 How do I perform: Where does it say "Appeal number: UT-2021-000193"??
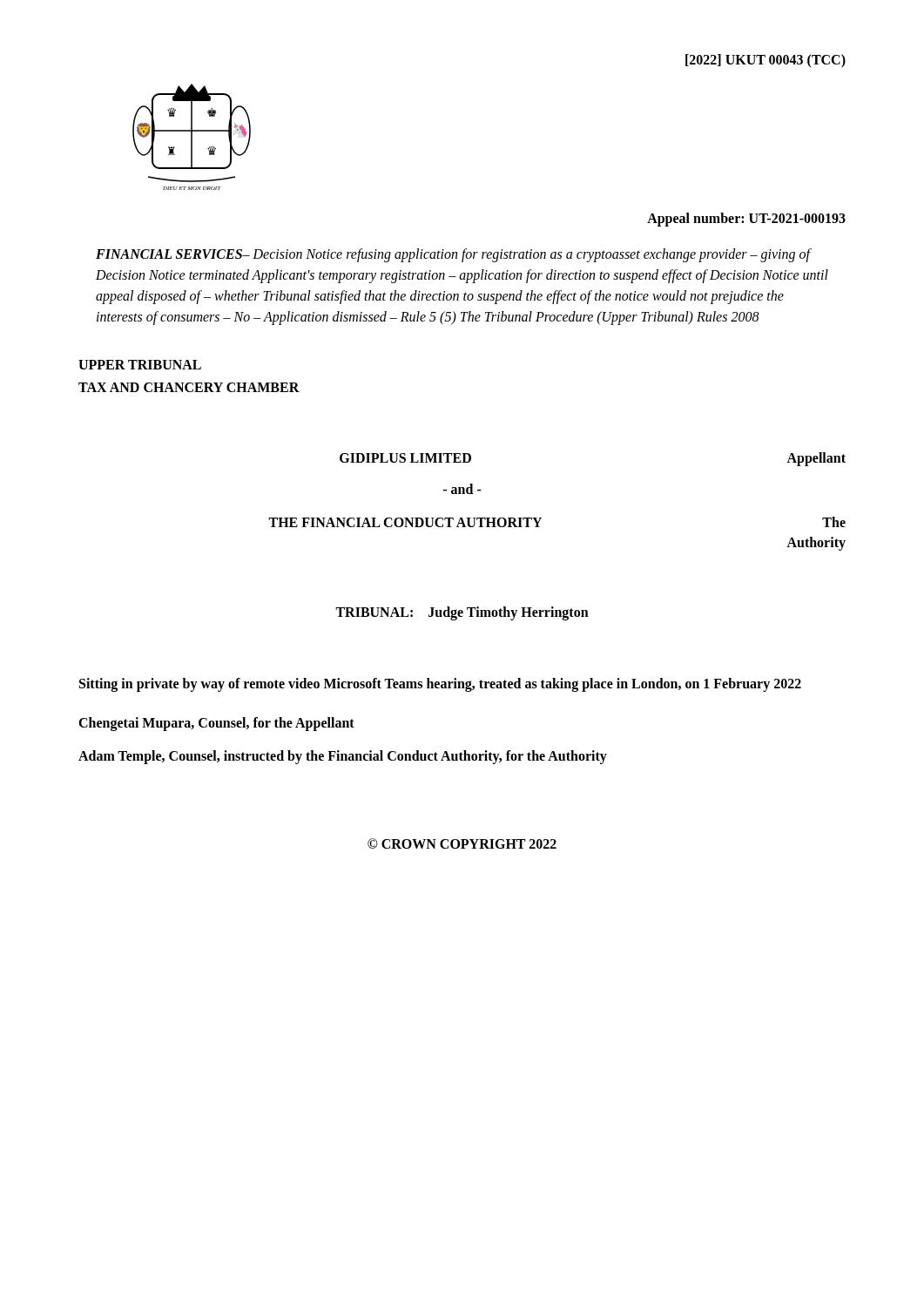(746, 218)
